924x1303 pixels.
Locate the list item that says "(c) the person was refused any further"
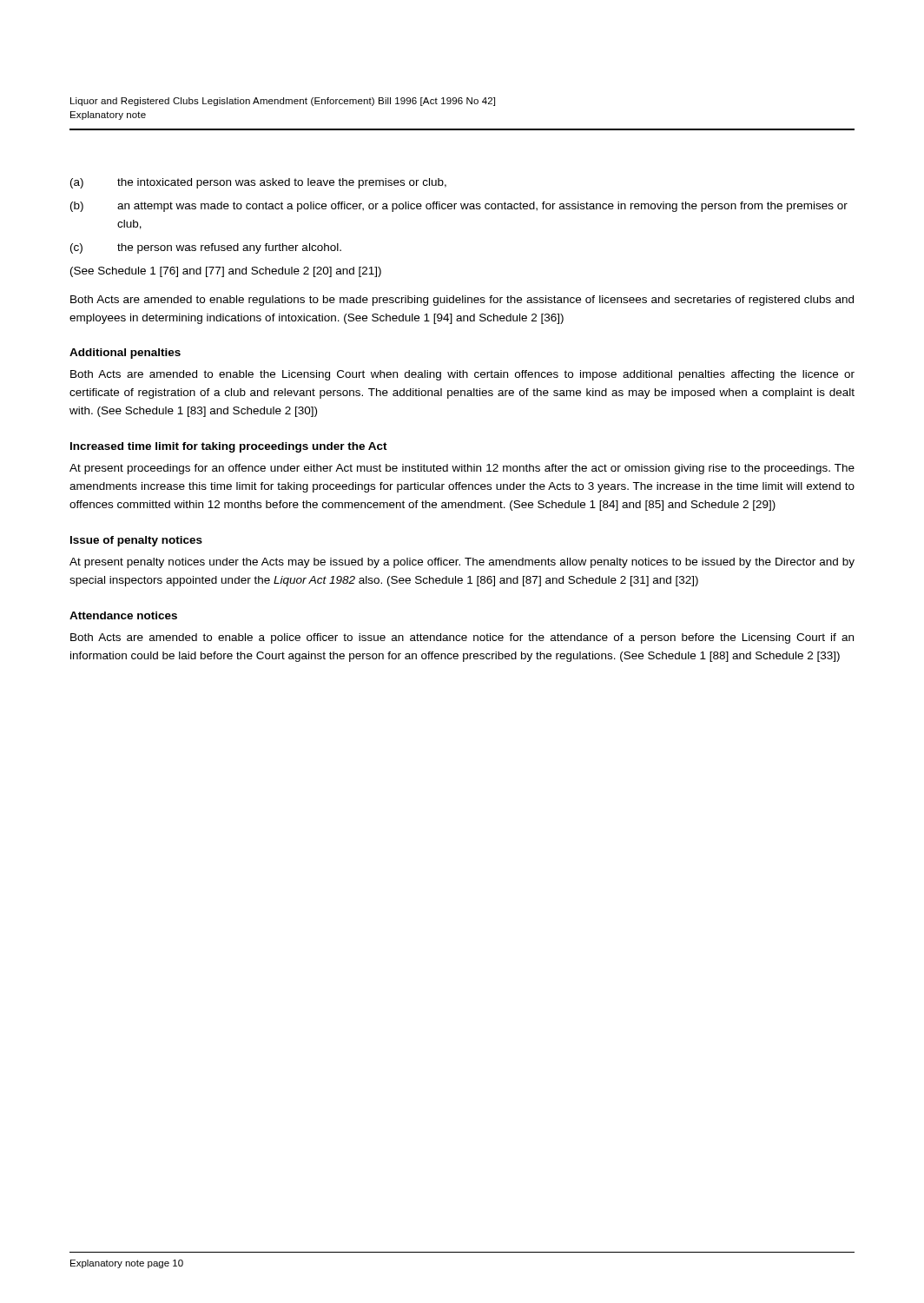(206, 248)
